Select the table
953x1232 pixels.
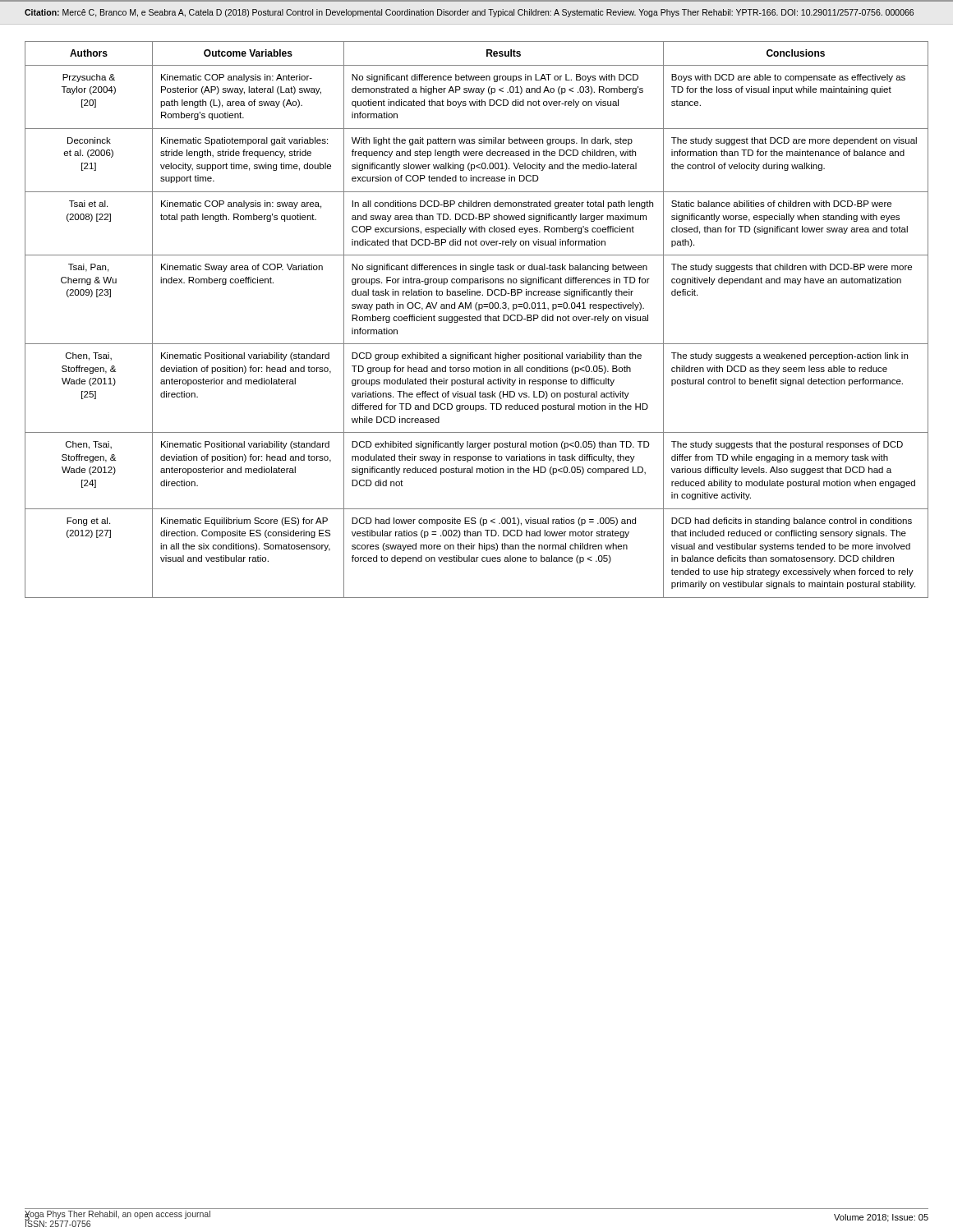476,319
